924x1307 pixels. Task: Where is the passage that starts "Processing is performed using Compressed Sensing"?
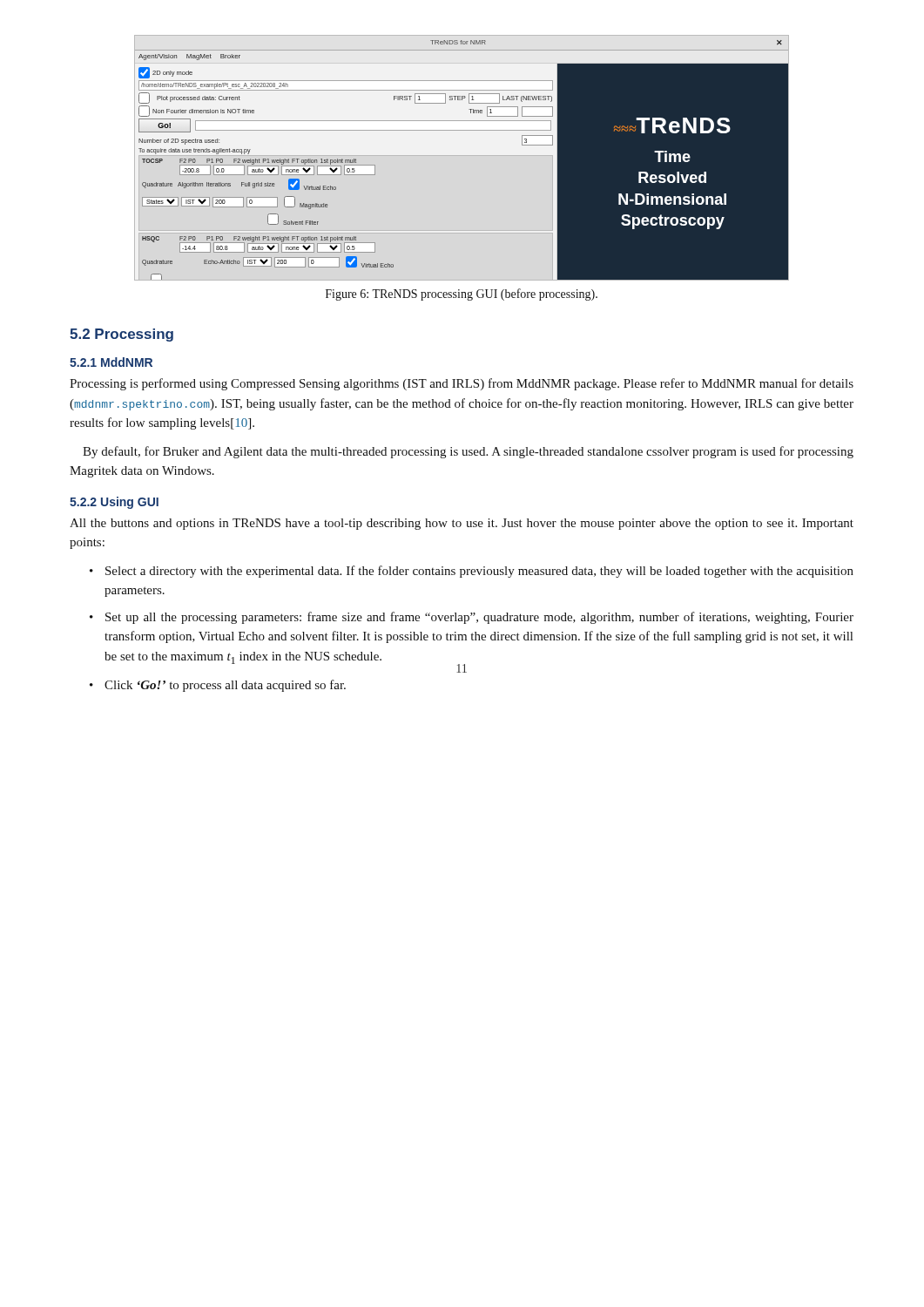pyautogui.click(x=462, y=403)
